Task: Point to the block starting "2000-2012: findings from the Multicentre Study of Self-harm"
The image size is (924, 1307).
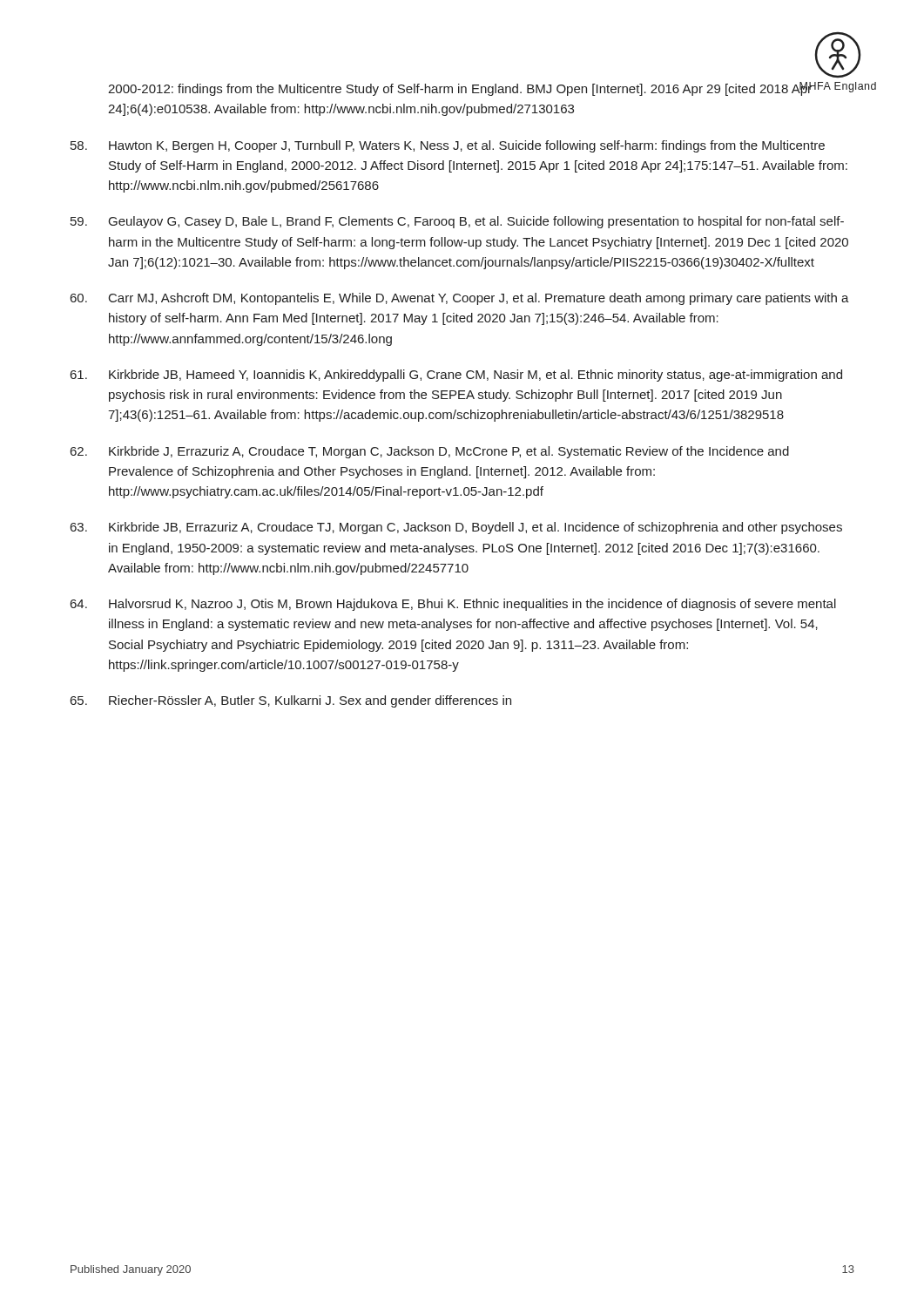Action: (460, 99)
